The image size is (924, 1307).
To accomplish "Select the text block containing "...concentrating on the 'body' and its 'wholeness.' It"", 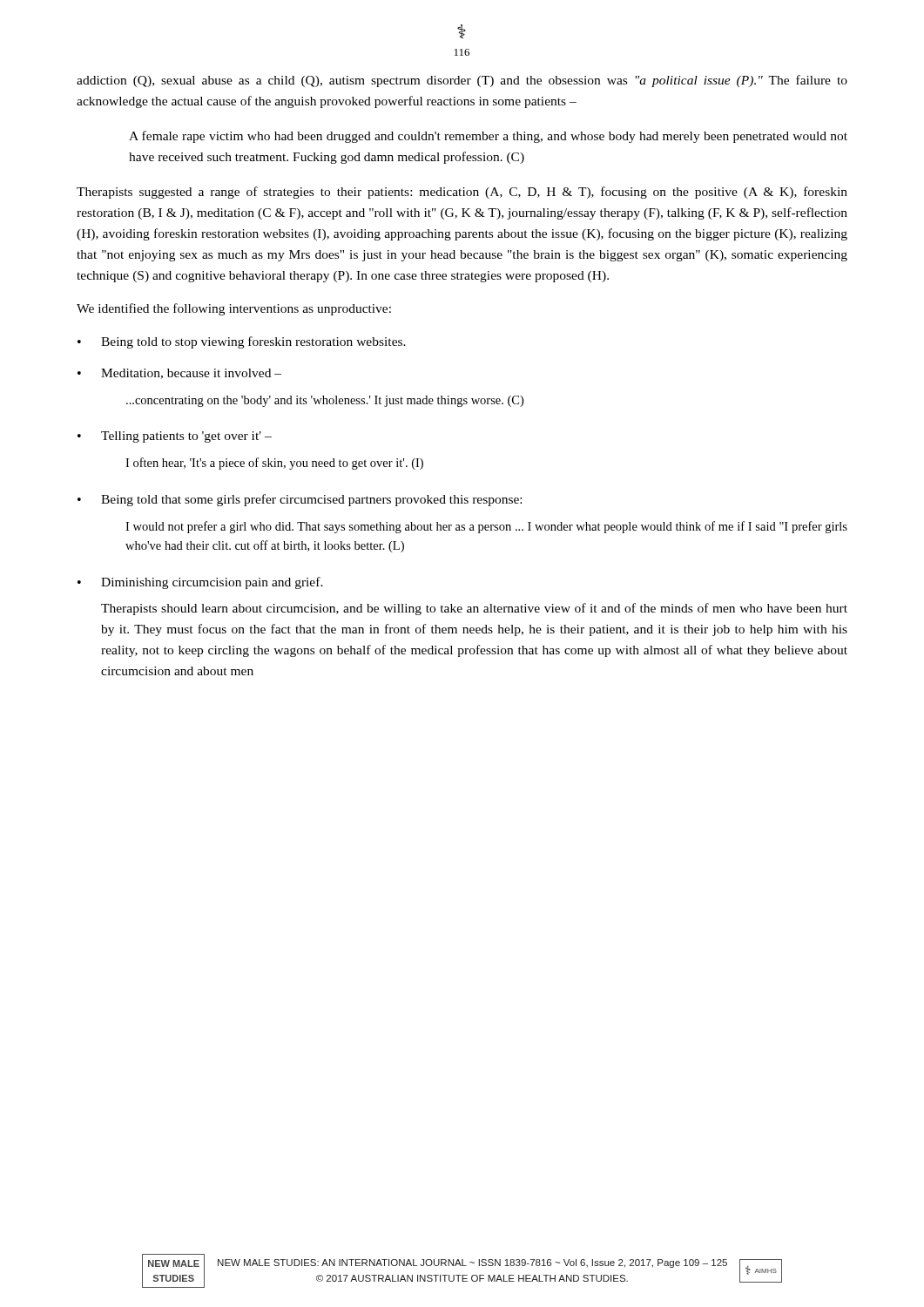I will pos(325,400).
